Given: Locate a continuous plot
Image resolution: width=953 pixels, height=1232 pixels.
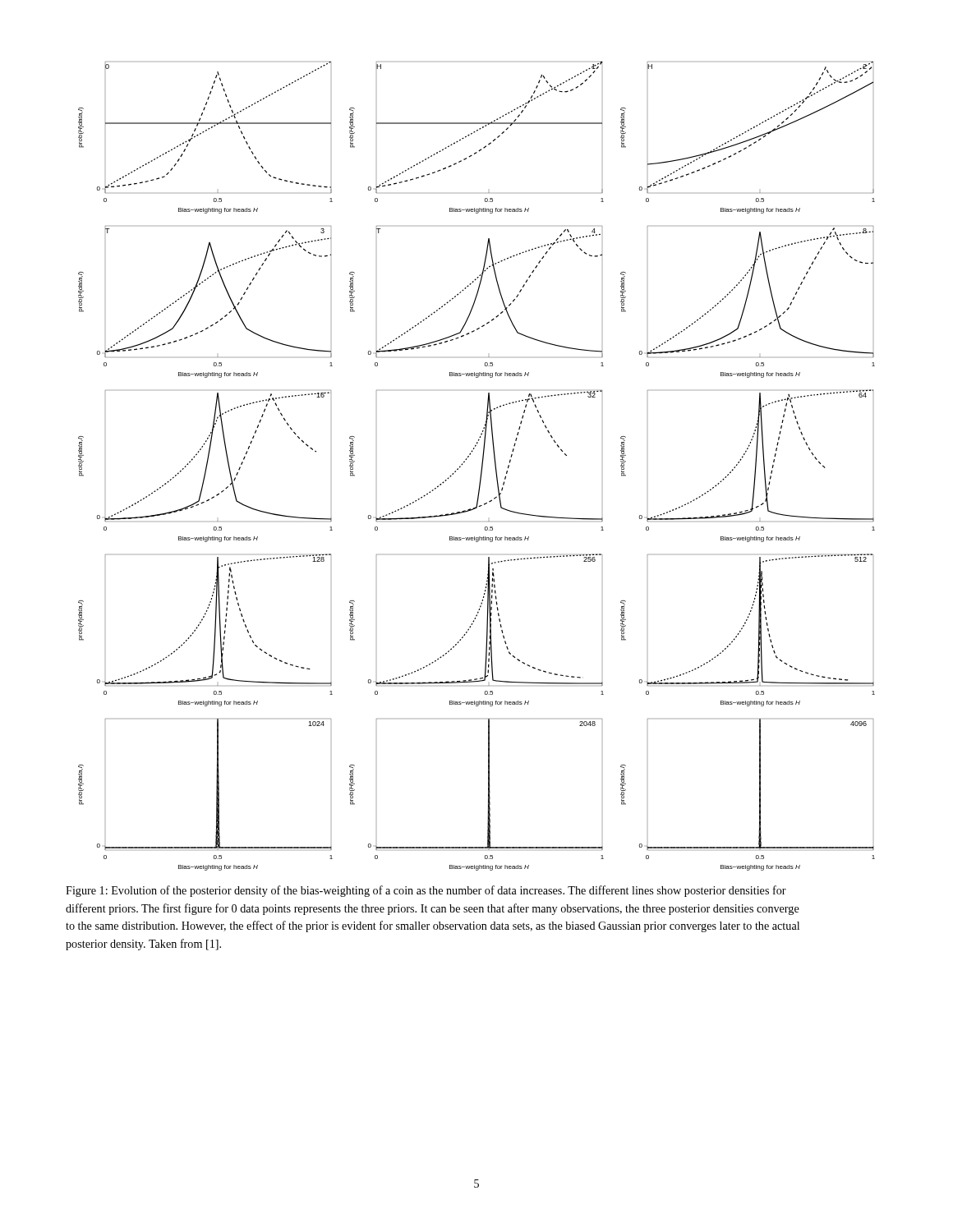Looking at the screenshot, I should pyautogui.click(x=472, y=462).
